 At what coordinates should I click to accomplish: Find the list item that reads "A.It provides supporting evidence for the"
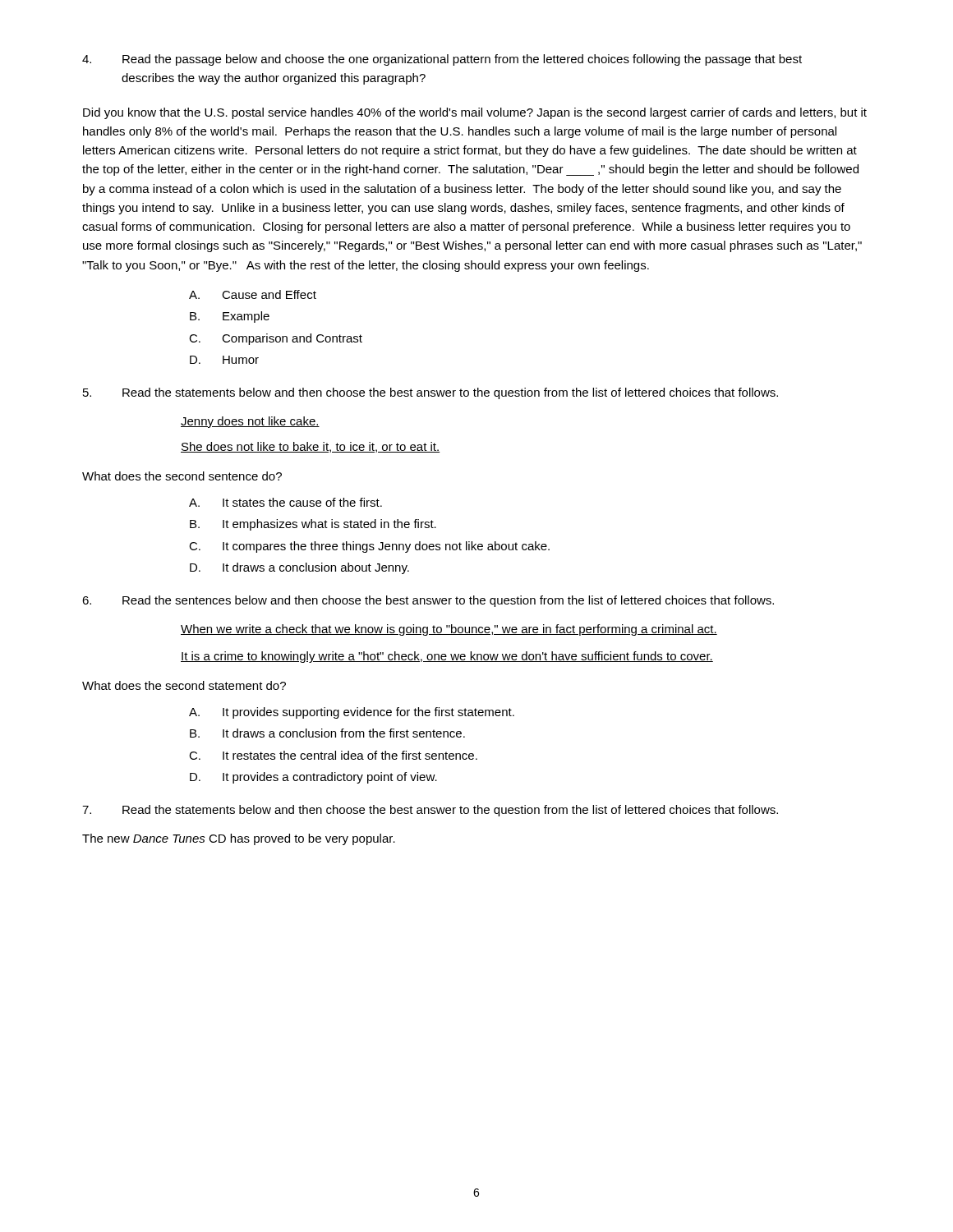[x=352, y=712]
